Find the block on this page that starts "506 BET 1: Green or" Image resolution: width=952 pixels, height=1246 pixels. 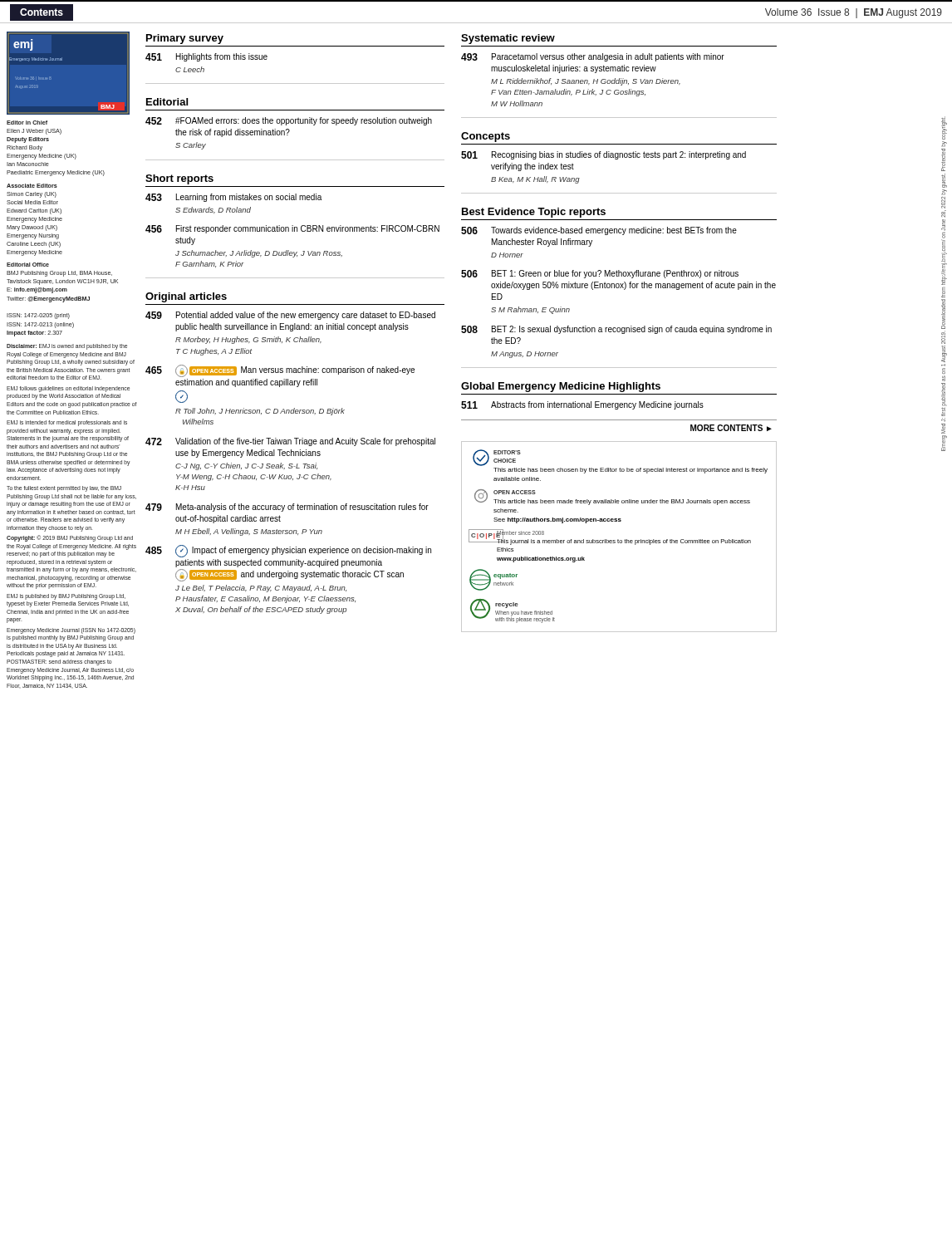pos(619,292)
